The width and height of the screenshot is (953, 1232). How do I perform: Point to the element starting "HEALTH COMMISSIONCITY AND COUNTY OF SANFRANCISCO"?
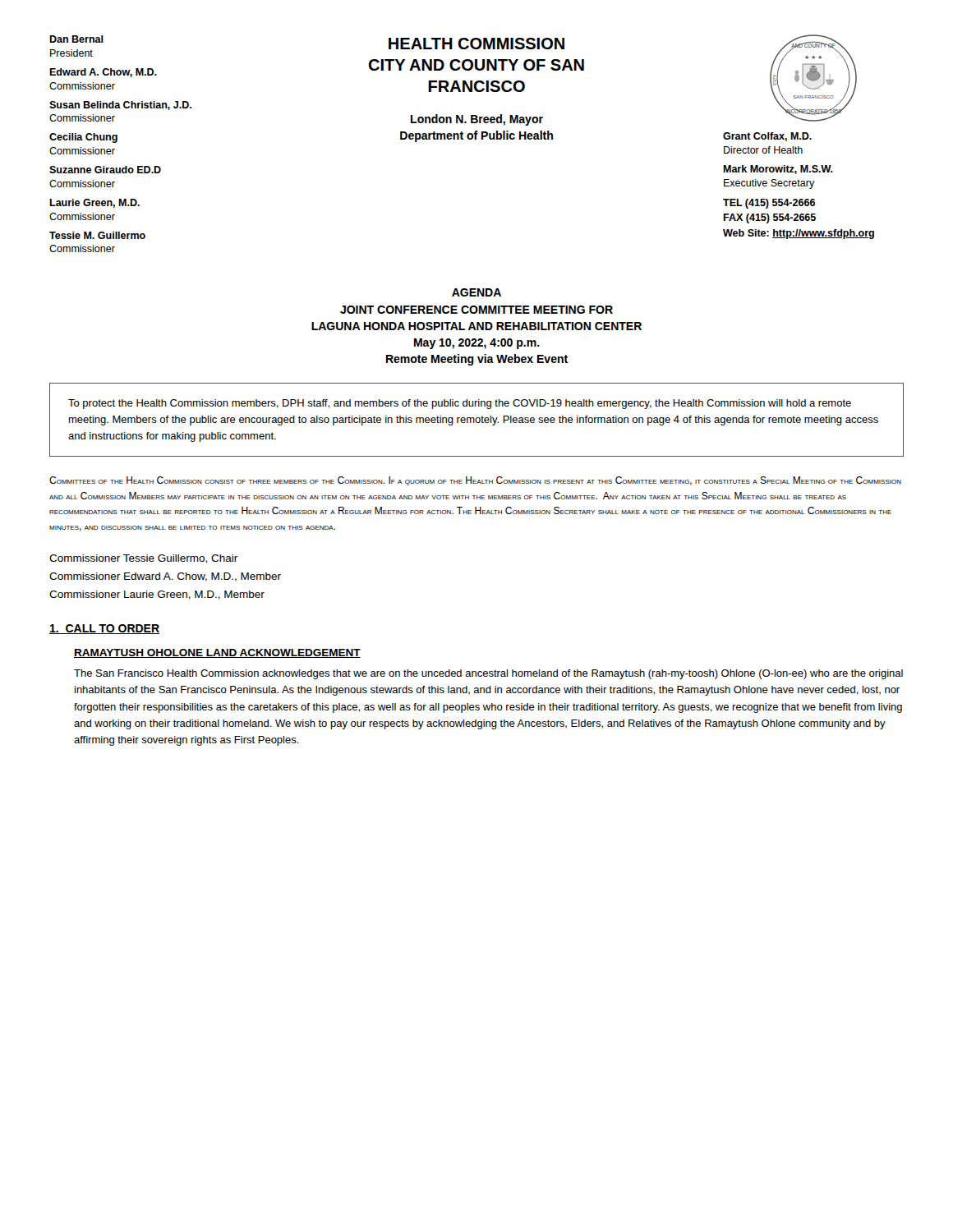click(476, 65)
